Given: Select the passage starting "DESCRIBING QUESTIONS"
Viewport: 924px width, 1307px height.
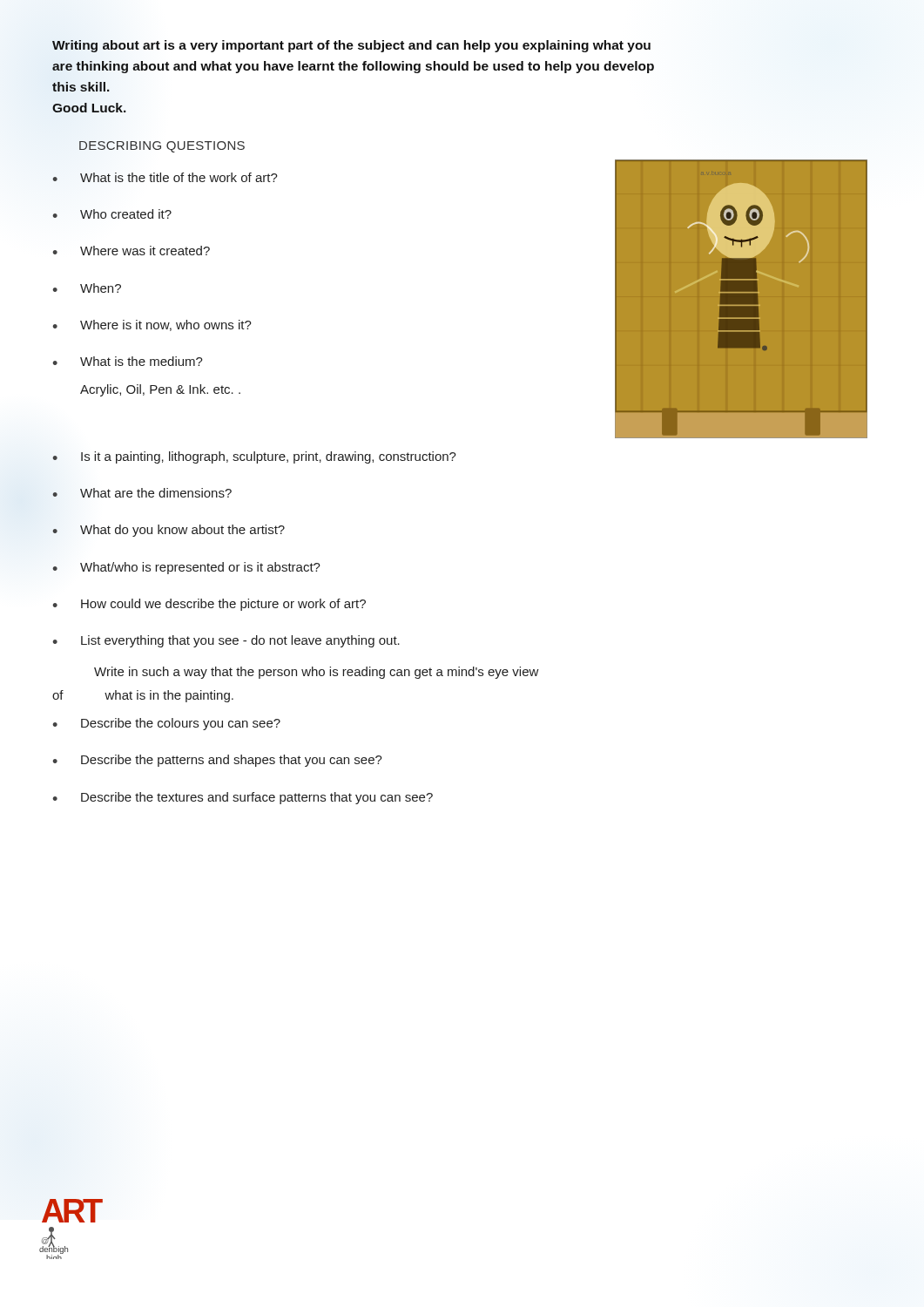Looking at the screenshot, I should coord(162,145).
